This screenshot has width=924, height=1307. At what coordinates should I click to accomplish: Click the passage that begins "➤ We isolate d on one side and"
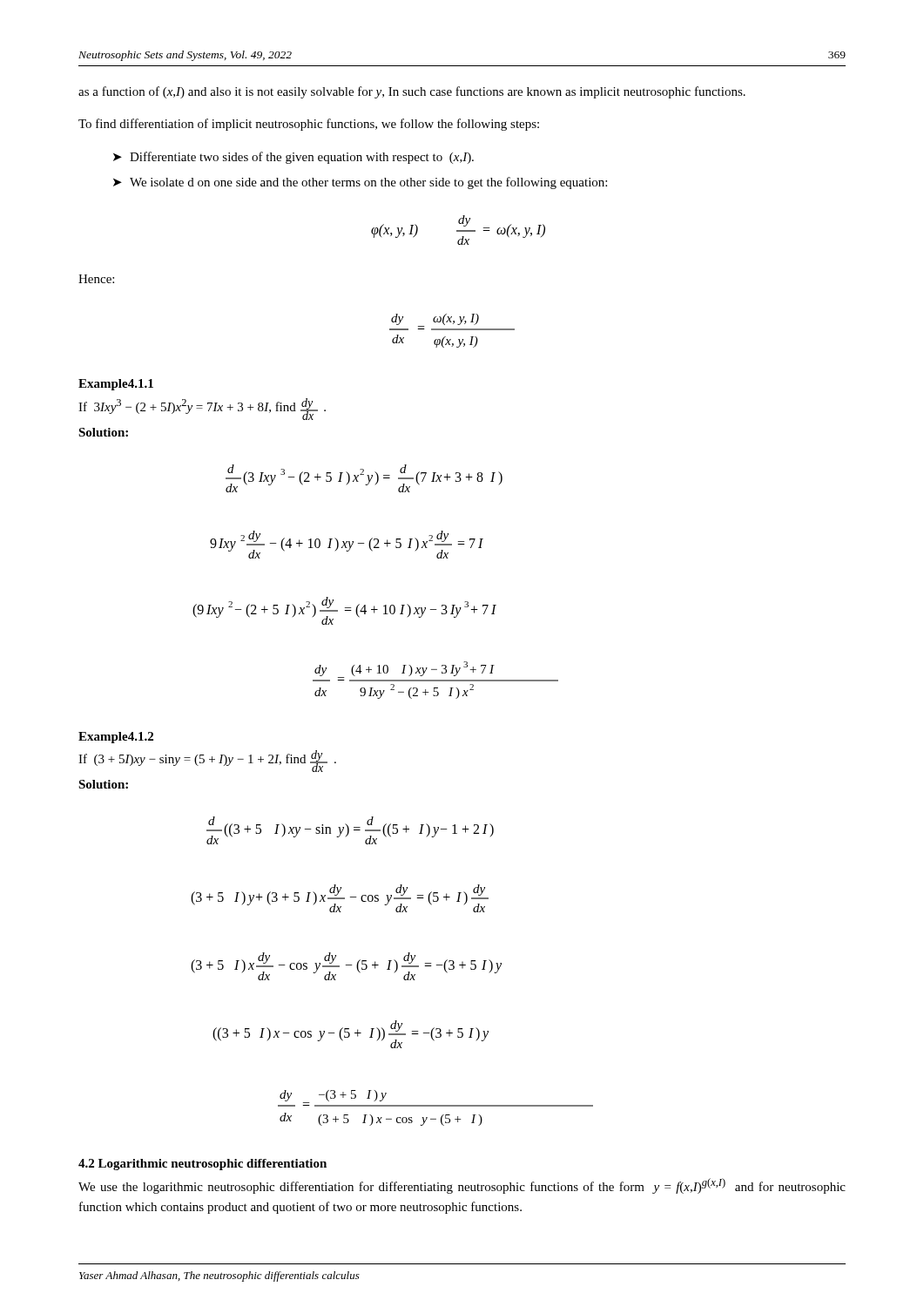click(x=479, y=182)
